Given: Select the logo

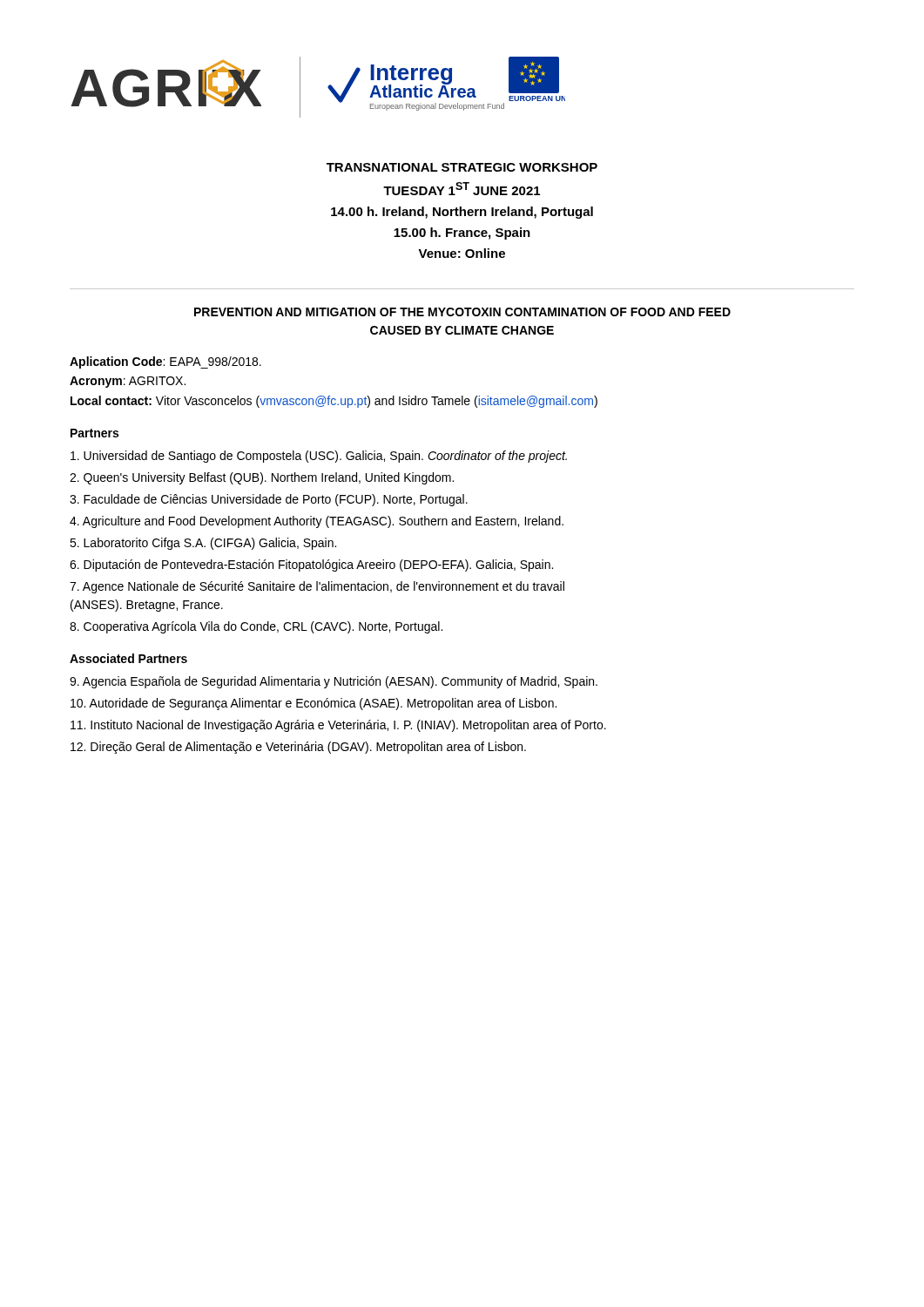Looking at the screenshot, I should tap(462, 87).
